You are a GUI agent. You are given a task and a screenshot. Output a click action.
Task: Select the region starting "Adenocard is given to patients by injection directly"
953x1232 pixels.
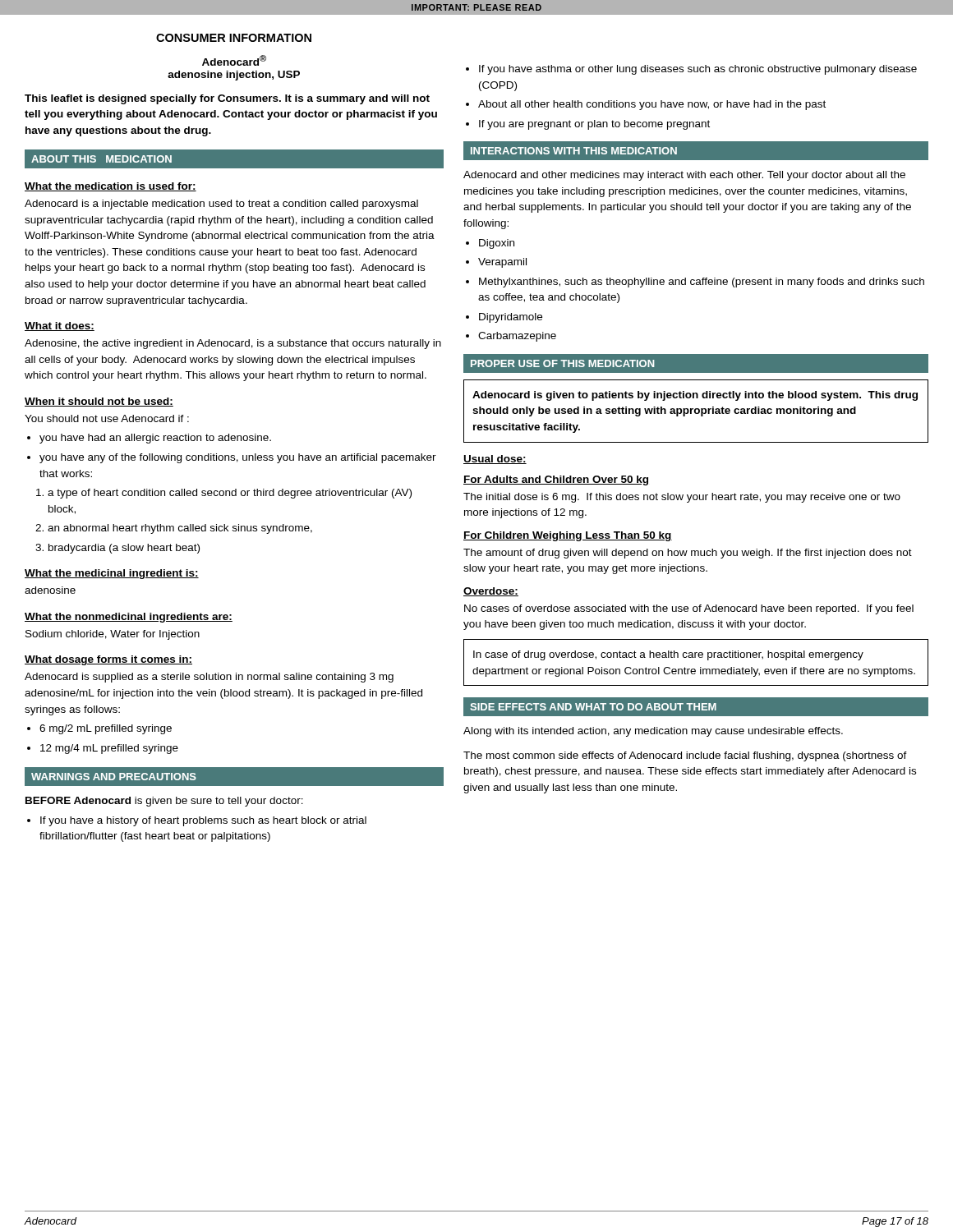[695, 411]
